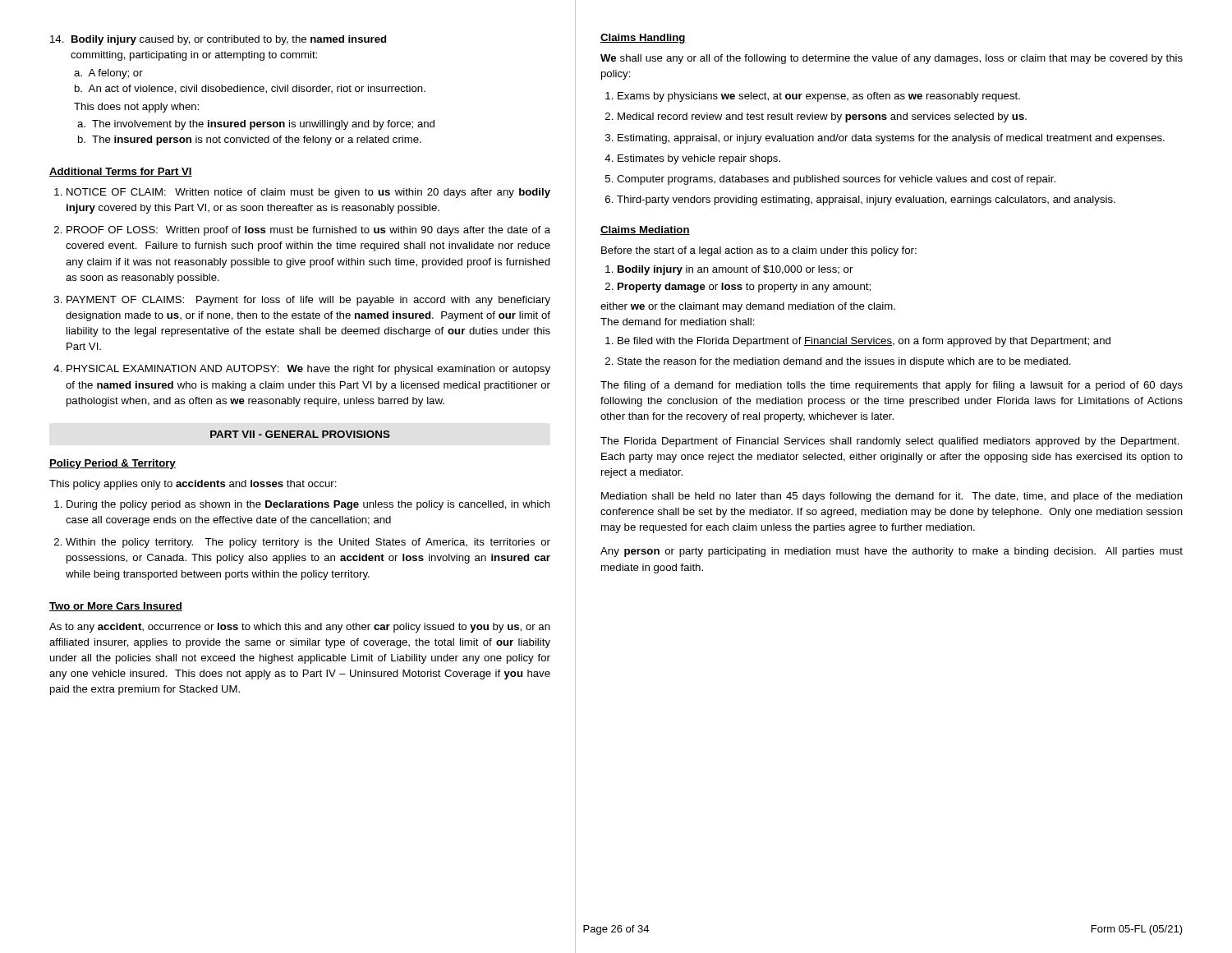Click on the element starting "NOTICE OF CLAIM: Written notice of claim must"
This screenshot has height=953, width=1232.
308,200
